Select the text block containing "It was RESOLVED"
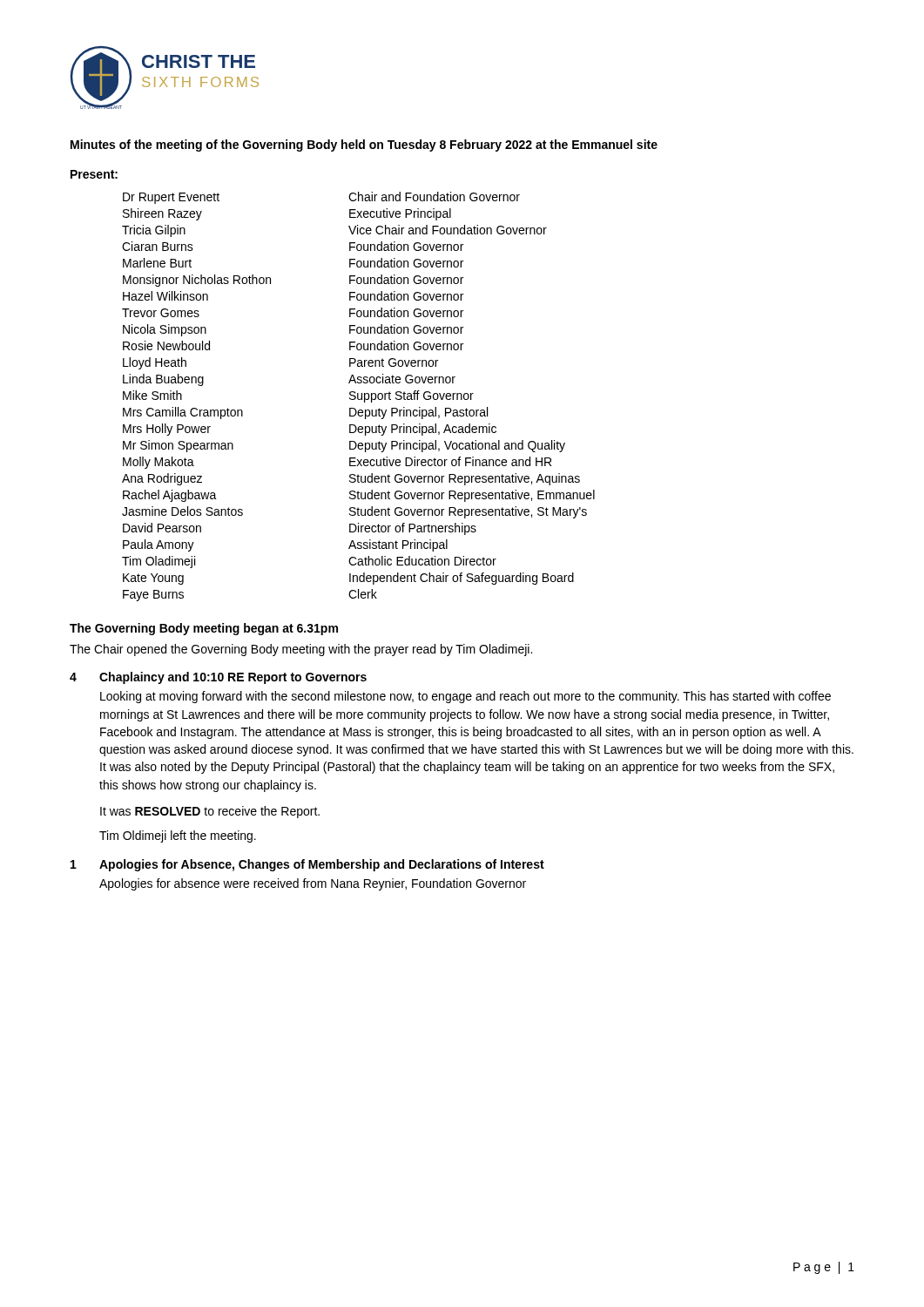The height and width of the screenshot is (1307, 924). click(x=210, y=811)
